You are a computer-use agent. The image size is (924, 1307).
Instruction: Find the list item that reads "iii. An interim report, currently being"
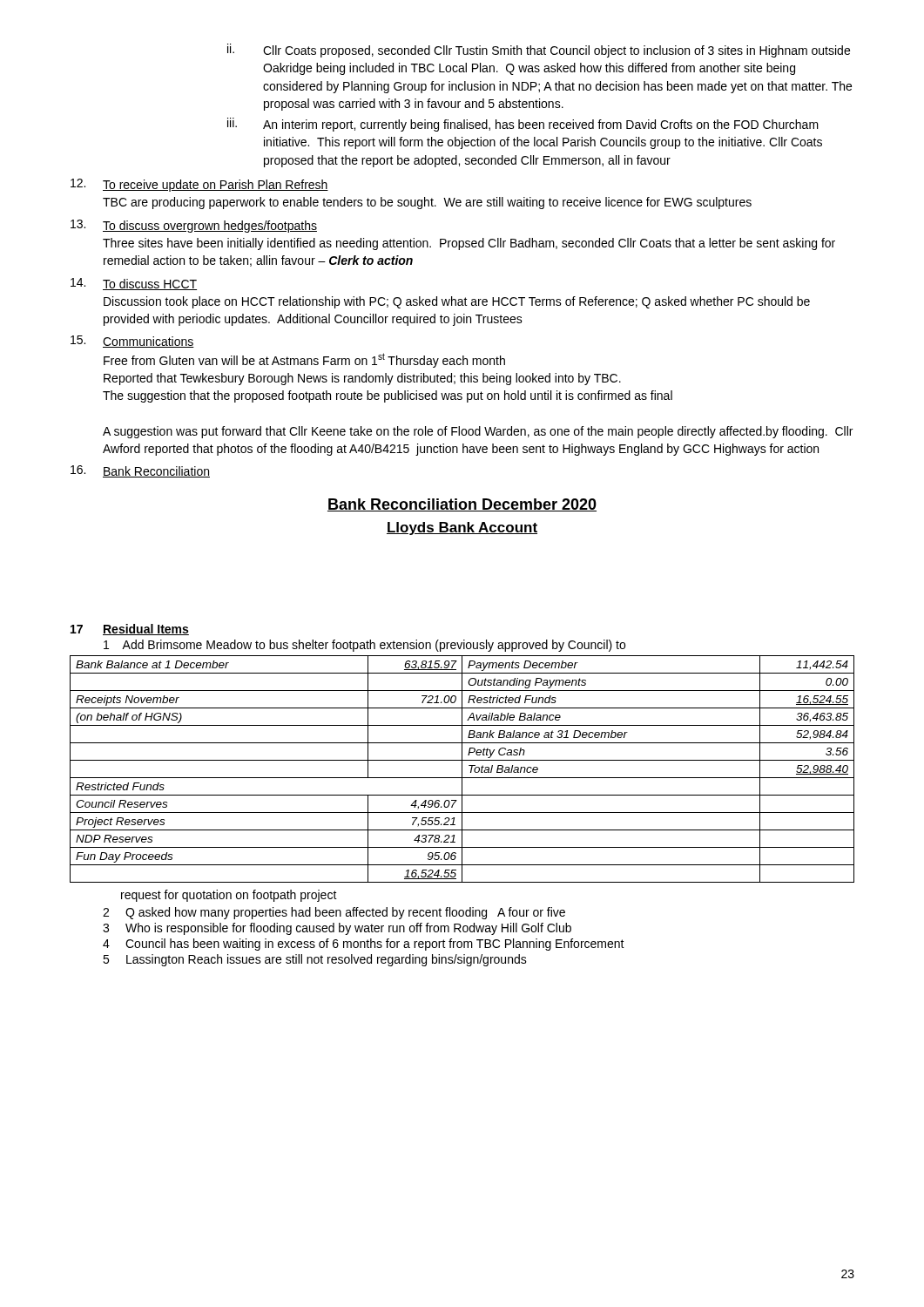click(x=540, y=143)
